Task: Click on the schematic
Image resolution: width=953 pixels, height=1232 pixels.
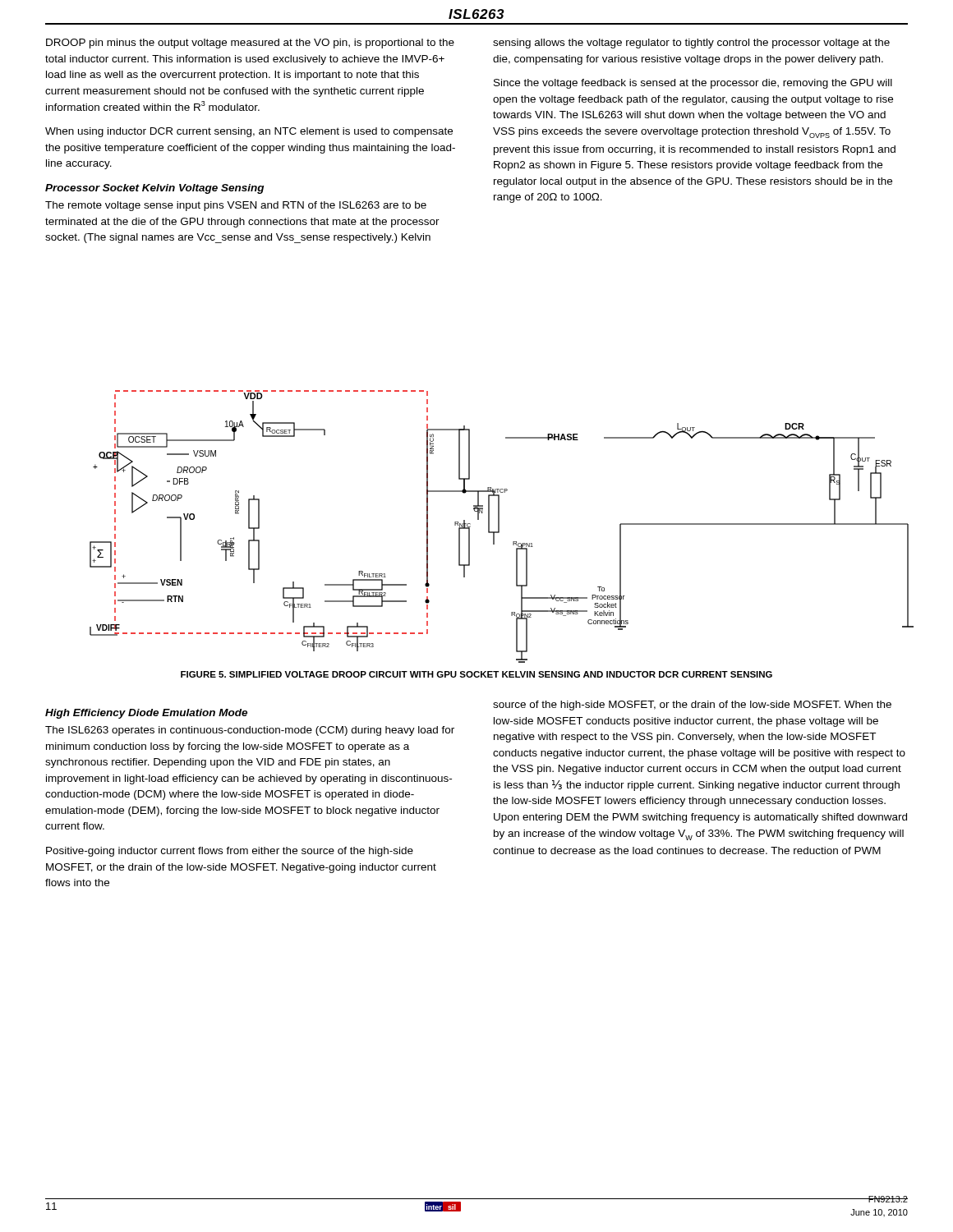Action: pos(476,524)
